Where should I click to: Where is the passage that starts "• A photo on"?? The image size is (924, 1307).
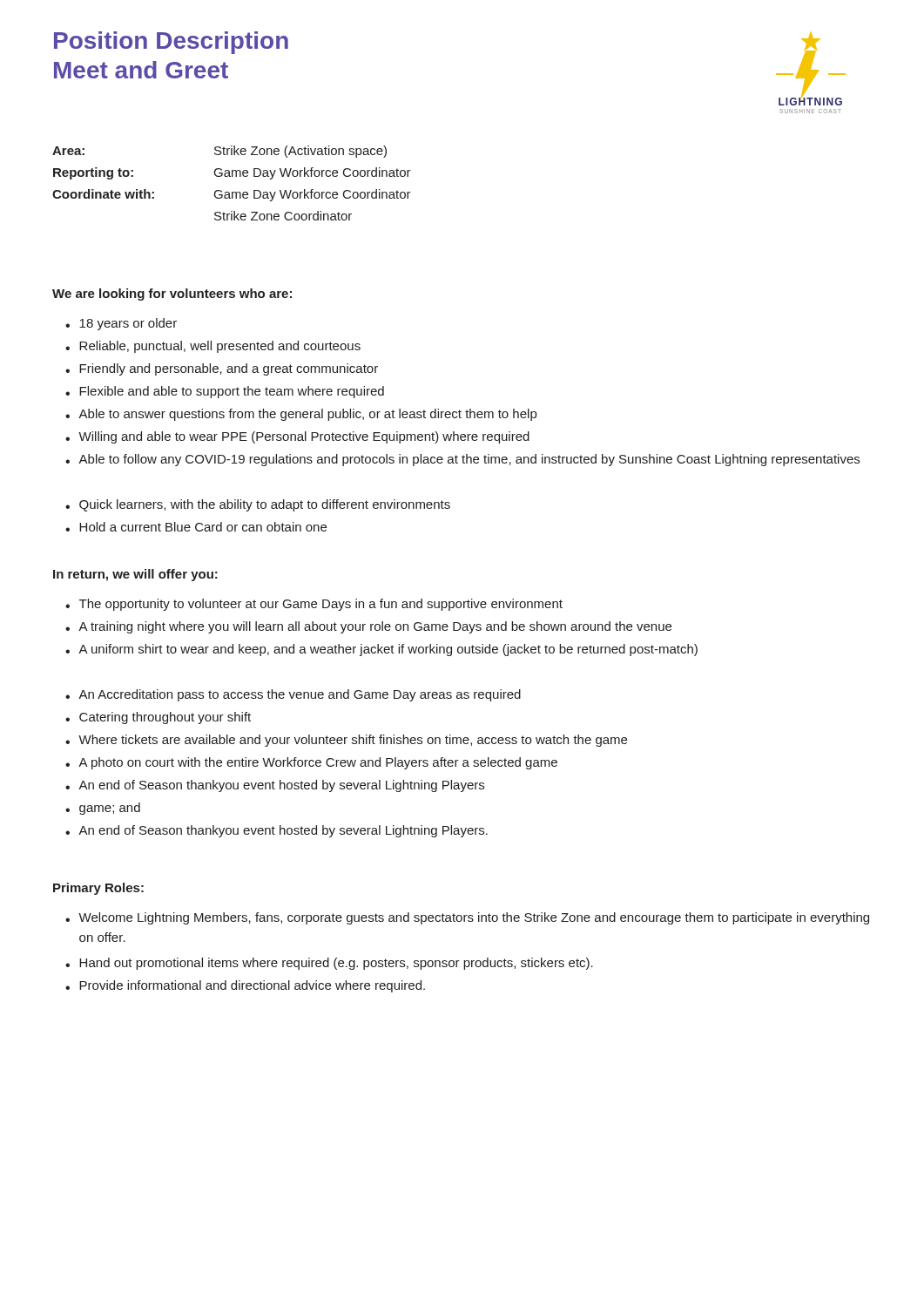point(469,764)
